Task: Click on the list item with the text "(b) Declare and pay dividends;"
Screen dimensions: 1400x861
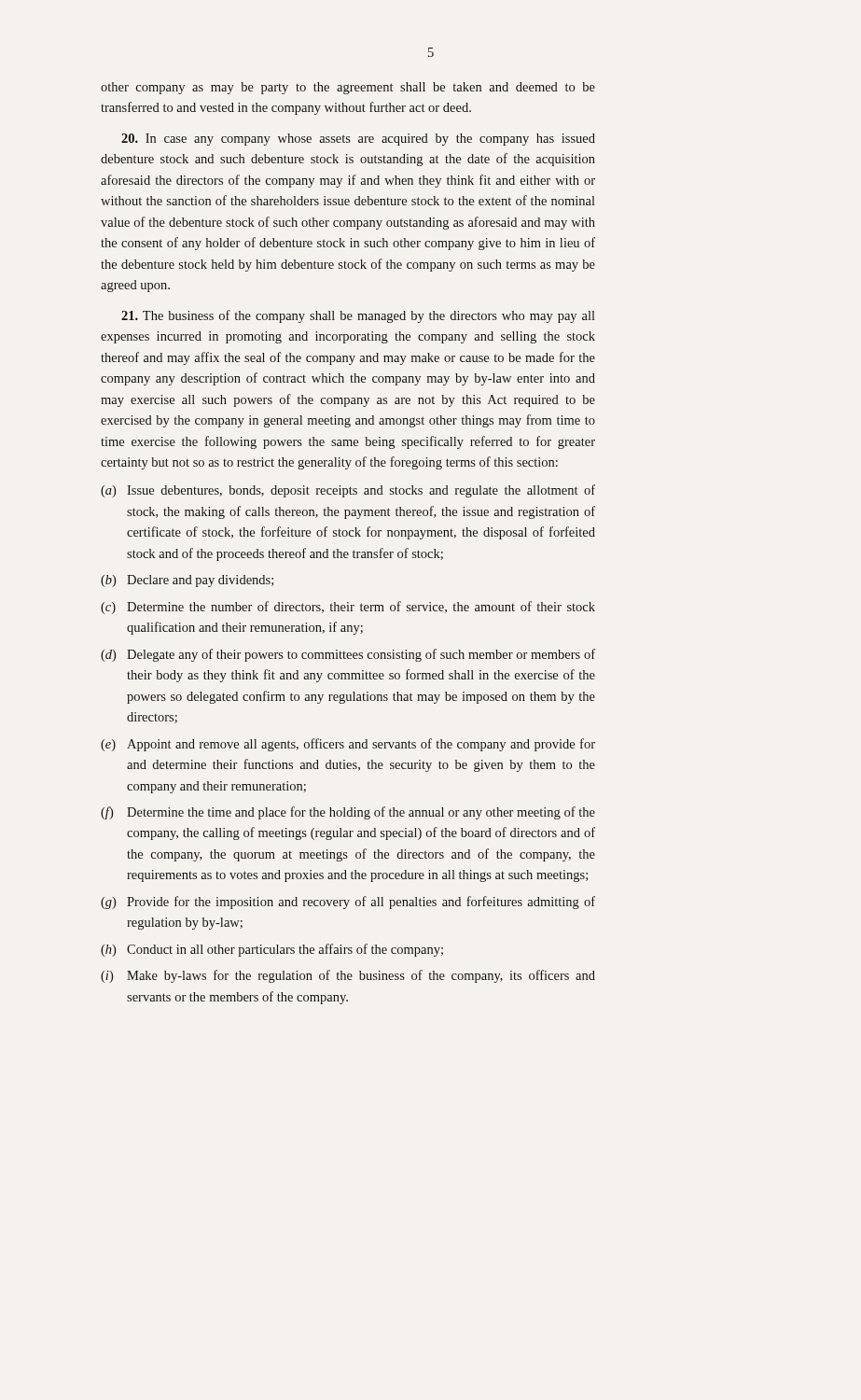Action: click(187, 581)
